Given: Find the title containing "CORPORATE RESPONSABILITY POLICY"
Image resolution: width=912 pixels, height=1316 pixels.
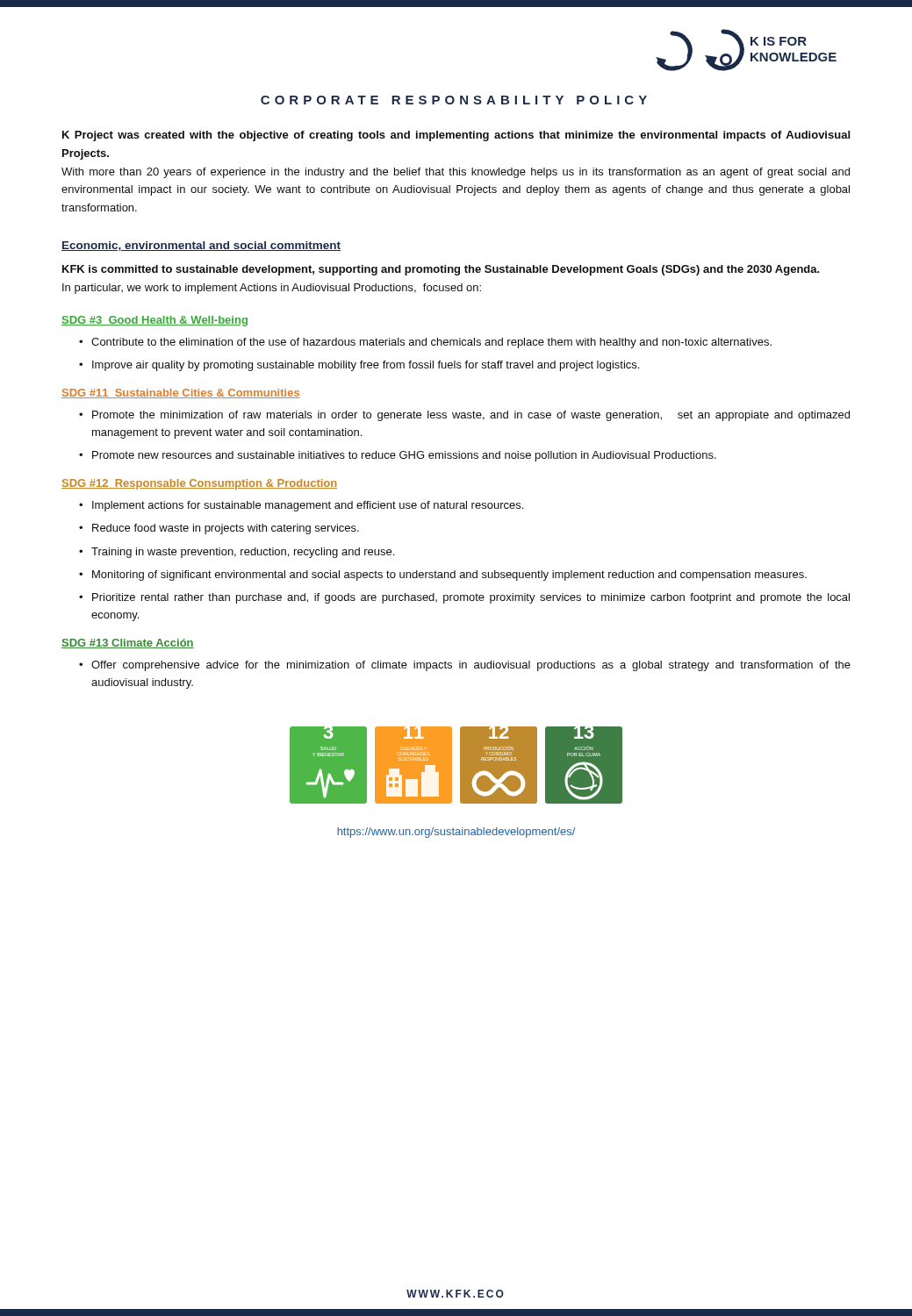Looking at the screenshot, I should tap(456, 100).
